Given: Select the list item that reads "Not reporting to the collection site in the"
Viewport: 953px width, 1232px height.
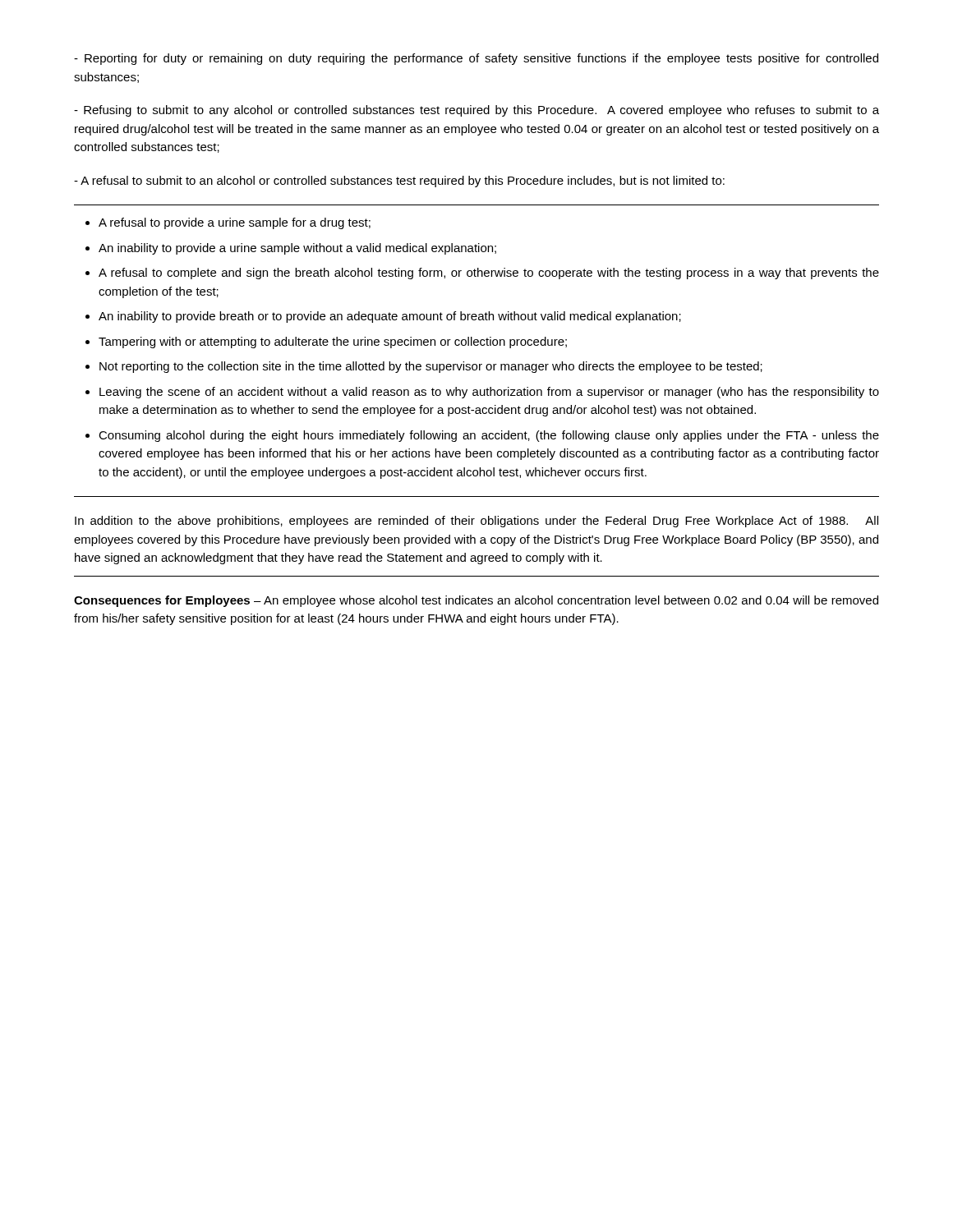Looking at the screenshot, I should click(431, 366).
